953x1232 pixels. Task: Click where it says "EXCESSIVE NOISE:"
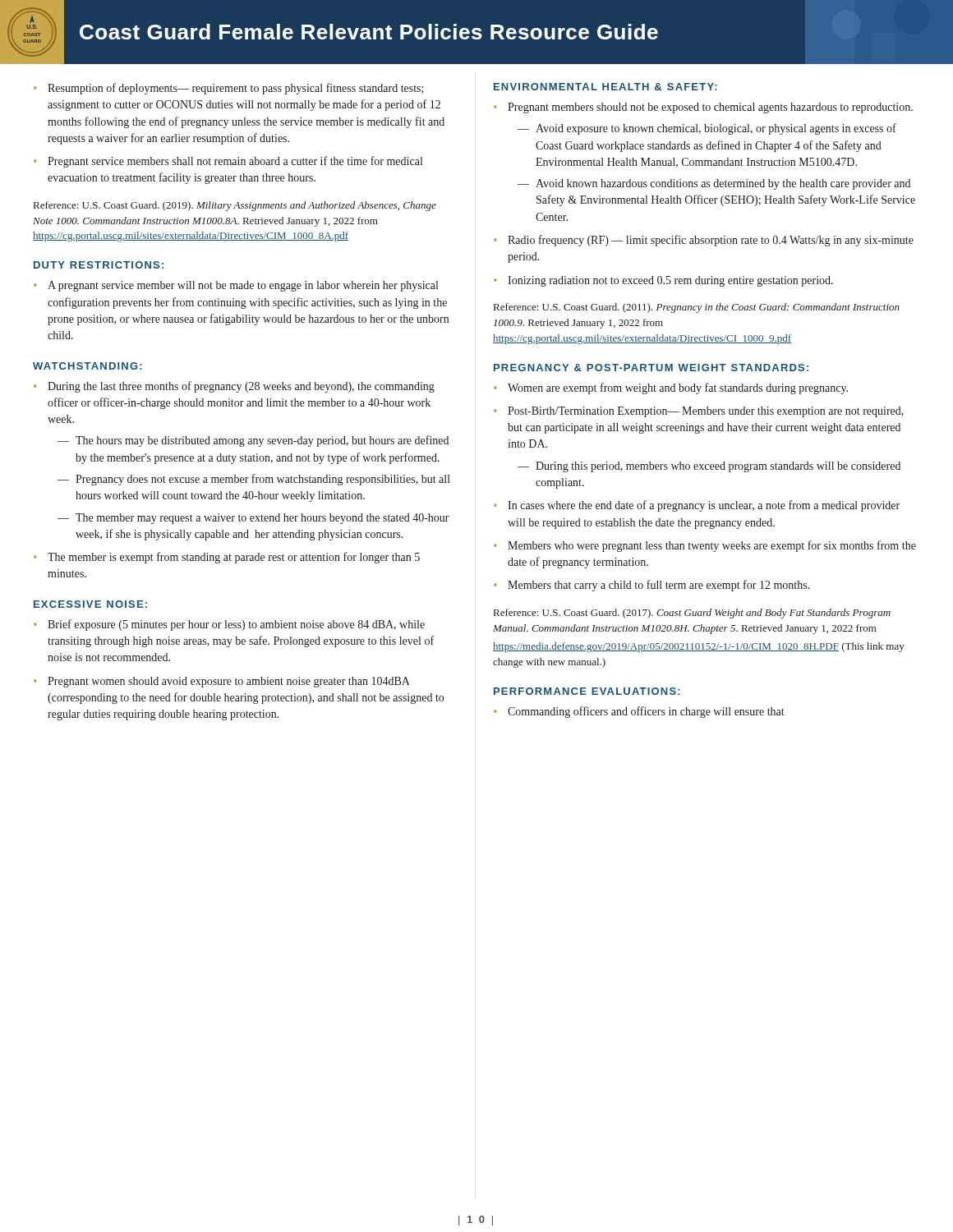(x=91, y=604)
